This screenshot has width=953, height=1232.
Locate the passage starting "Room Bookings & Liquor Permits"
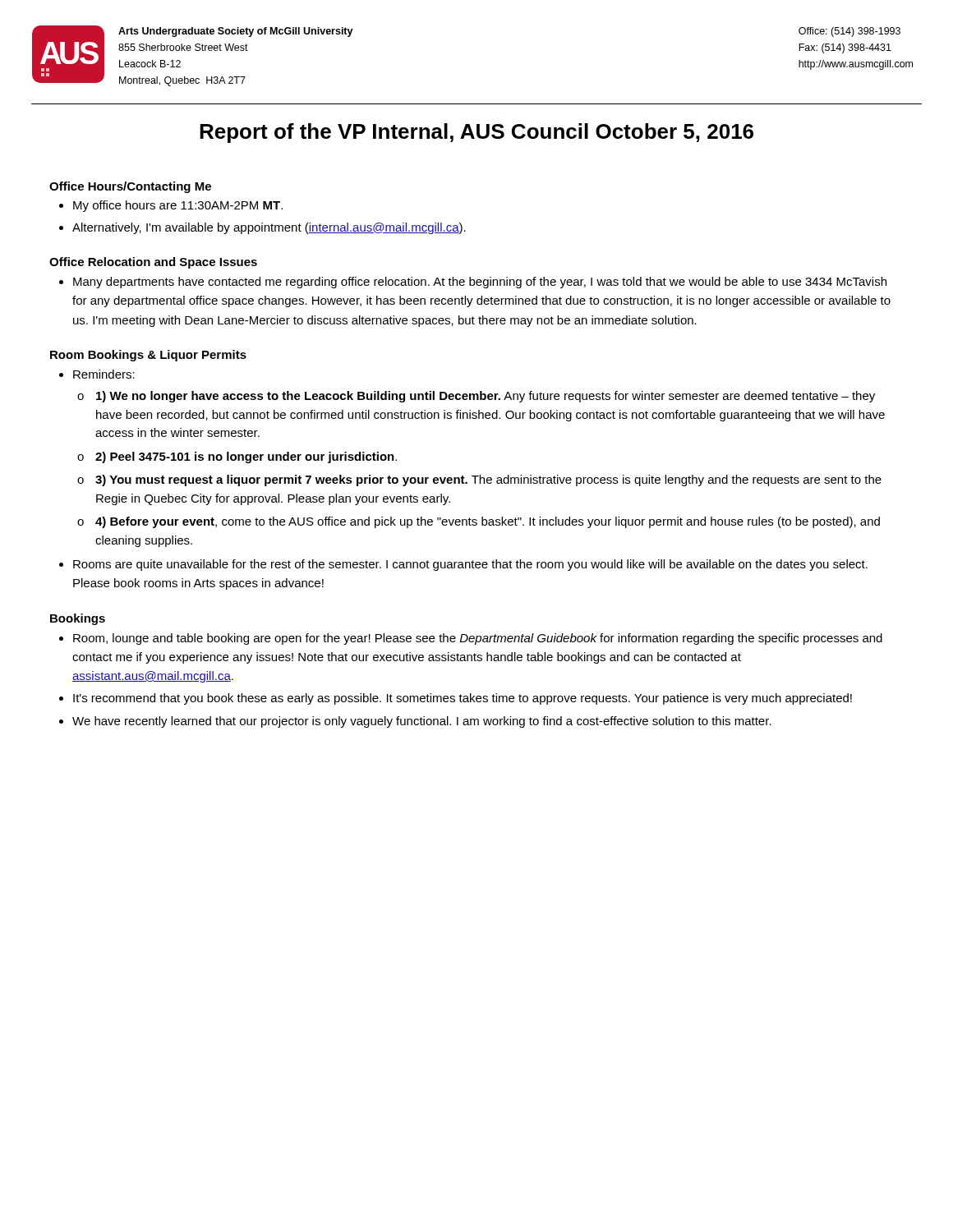point(148,354)
